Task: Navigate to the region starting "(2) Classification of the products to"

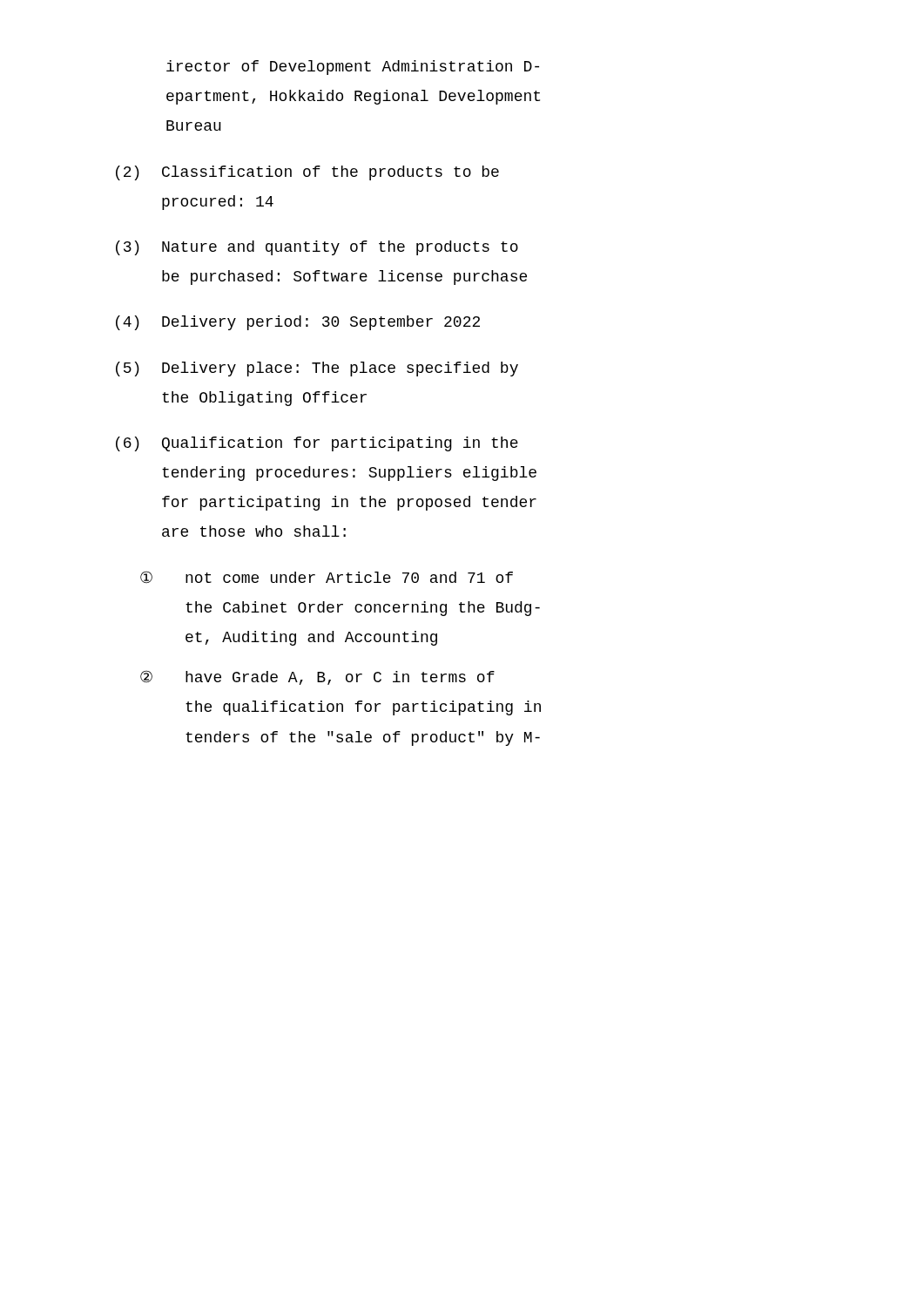Action: click(x=484, y=187)
